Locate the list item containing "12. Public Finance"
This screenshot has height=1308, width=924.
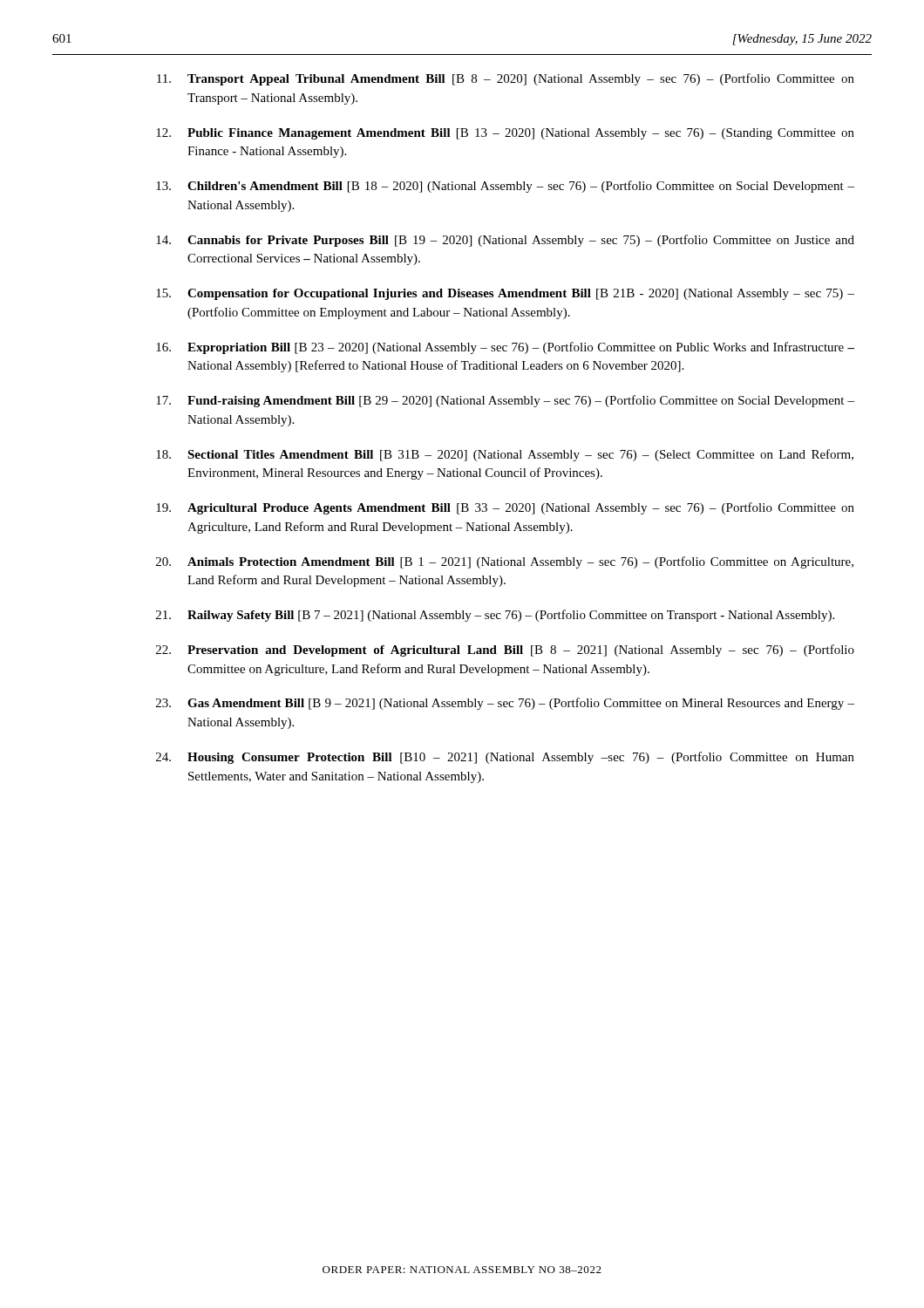490,142
